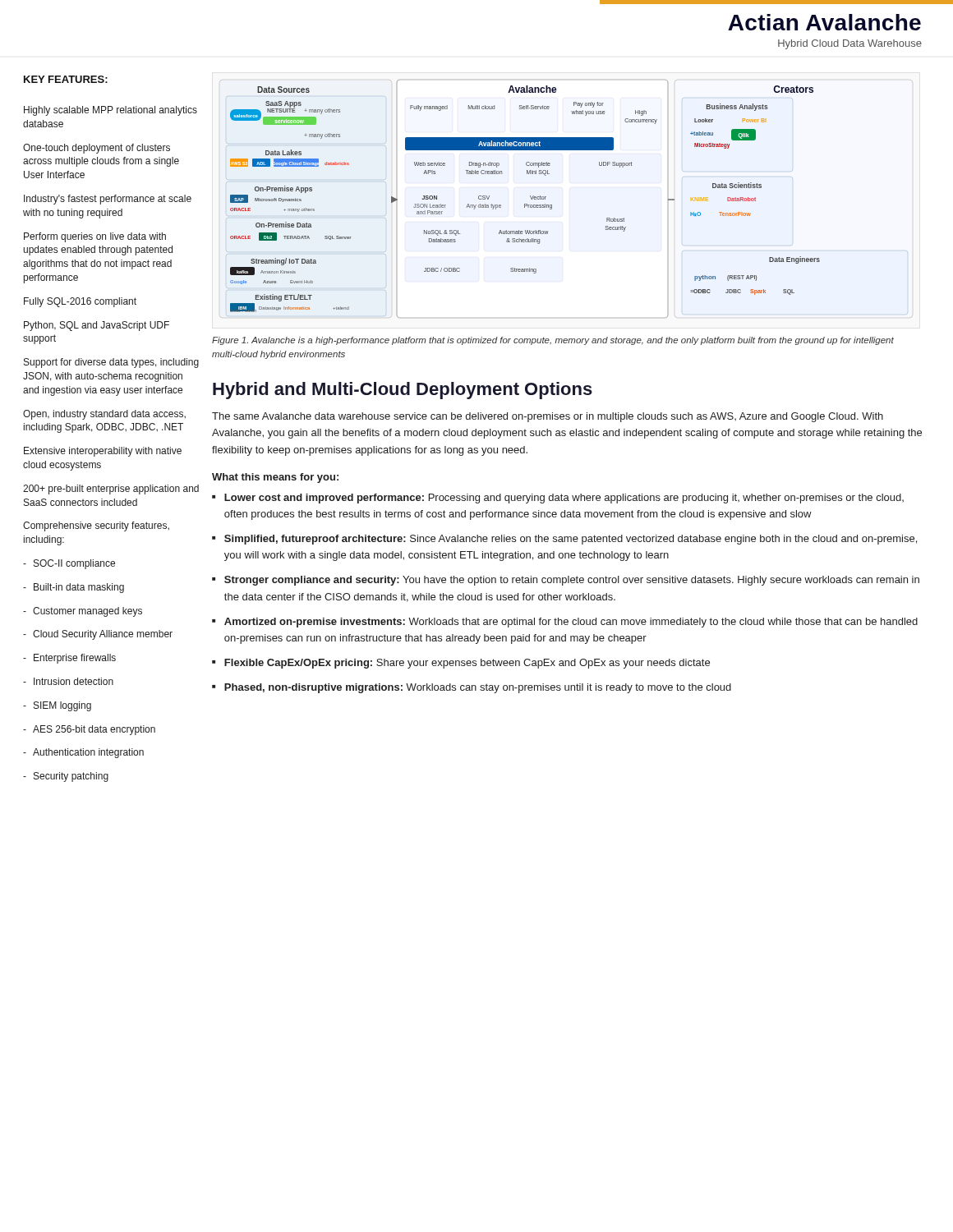Select the block starting "Intrusion detection"
This screenshot has width=953, height=1232.
tap(111, 682)
